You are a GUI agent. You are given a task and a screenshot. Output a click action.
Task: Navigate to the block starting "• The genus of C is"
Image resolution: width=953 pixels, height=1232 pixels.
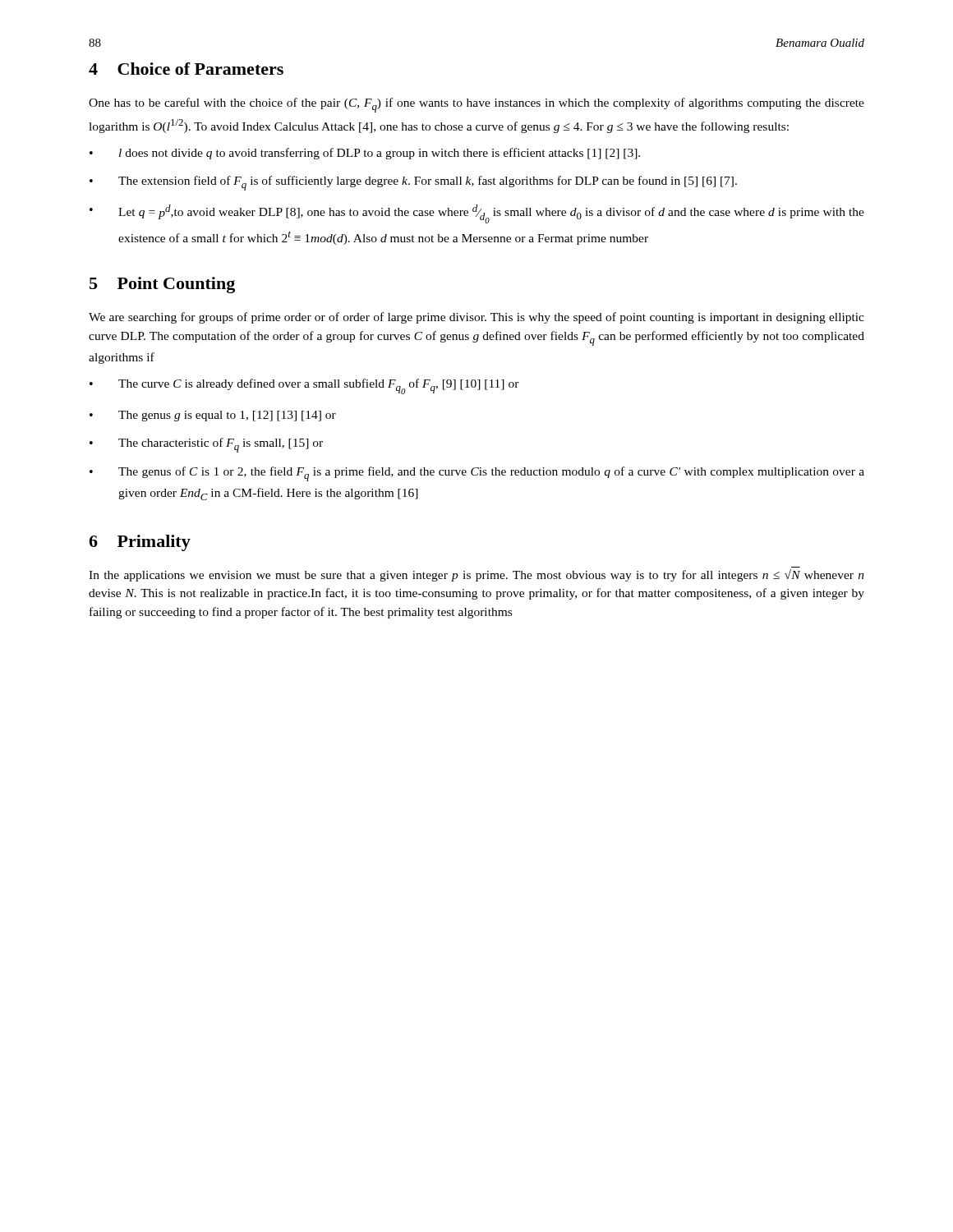click(x=476, y=484)
